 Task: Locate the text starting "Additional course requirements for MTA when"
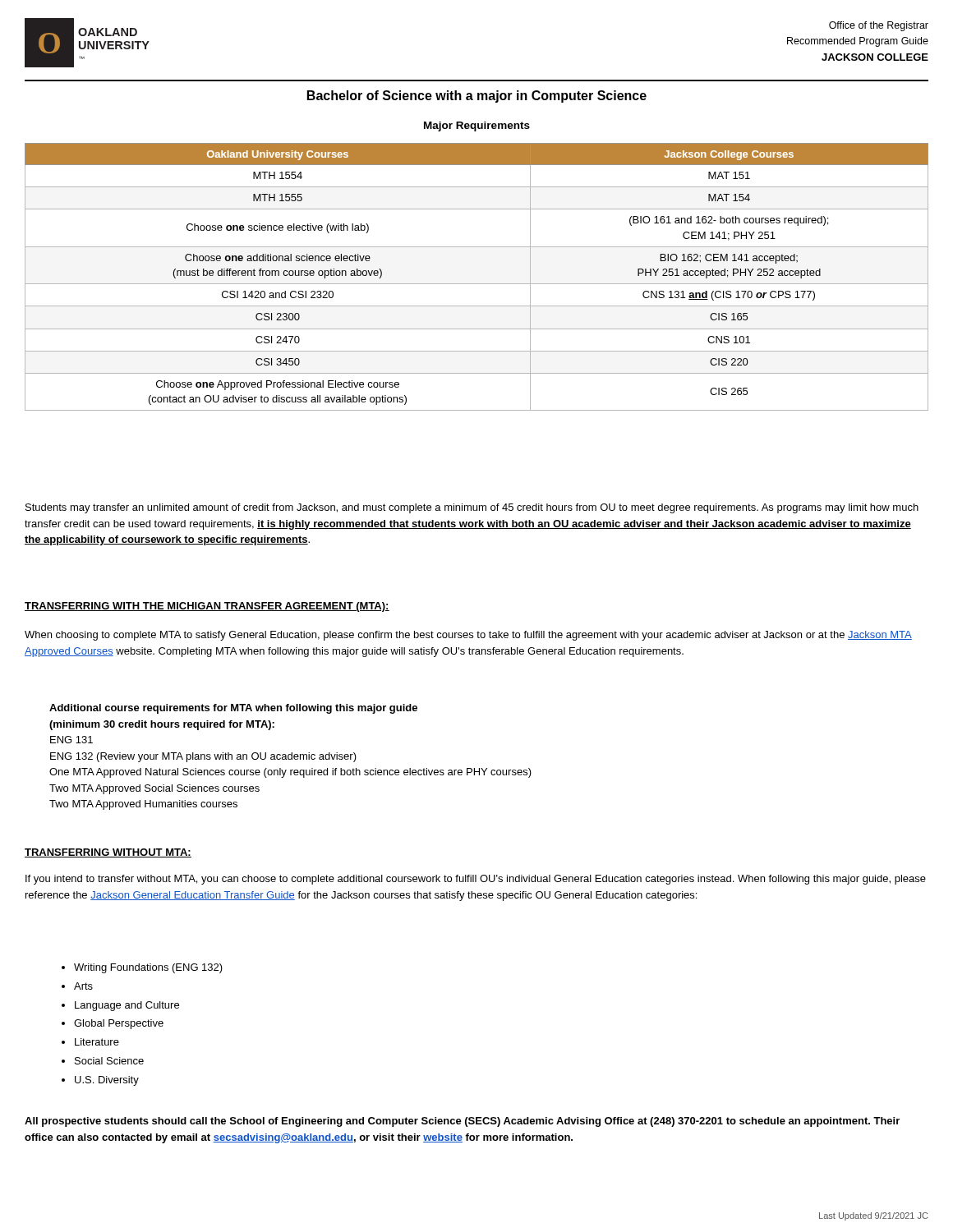233,709
